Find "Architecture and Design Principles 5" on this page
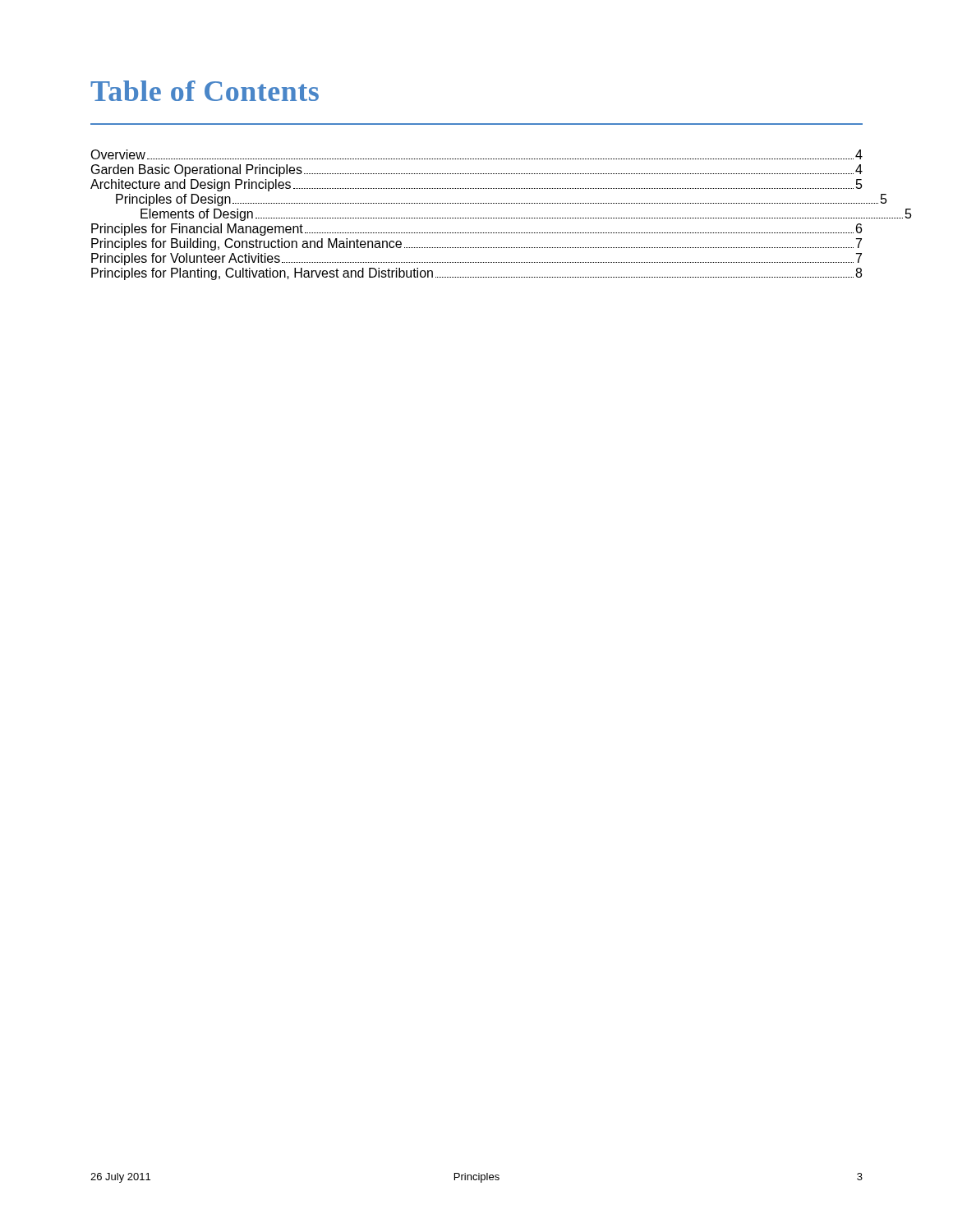 (476, 185)
